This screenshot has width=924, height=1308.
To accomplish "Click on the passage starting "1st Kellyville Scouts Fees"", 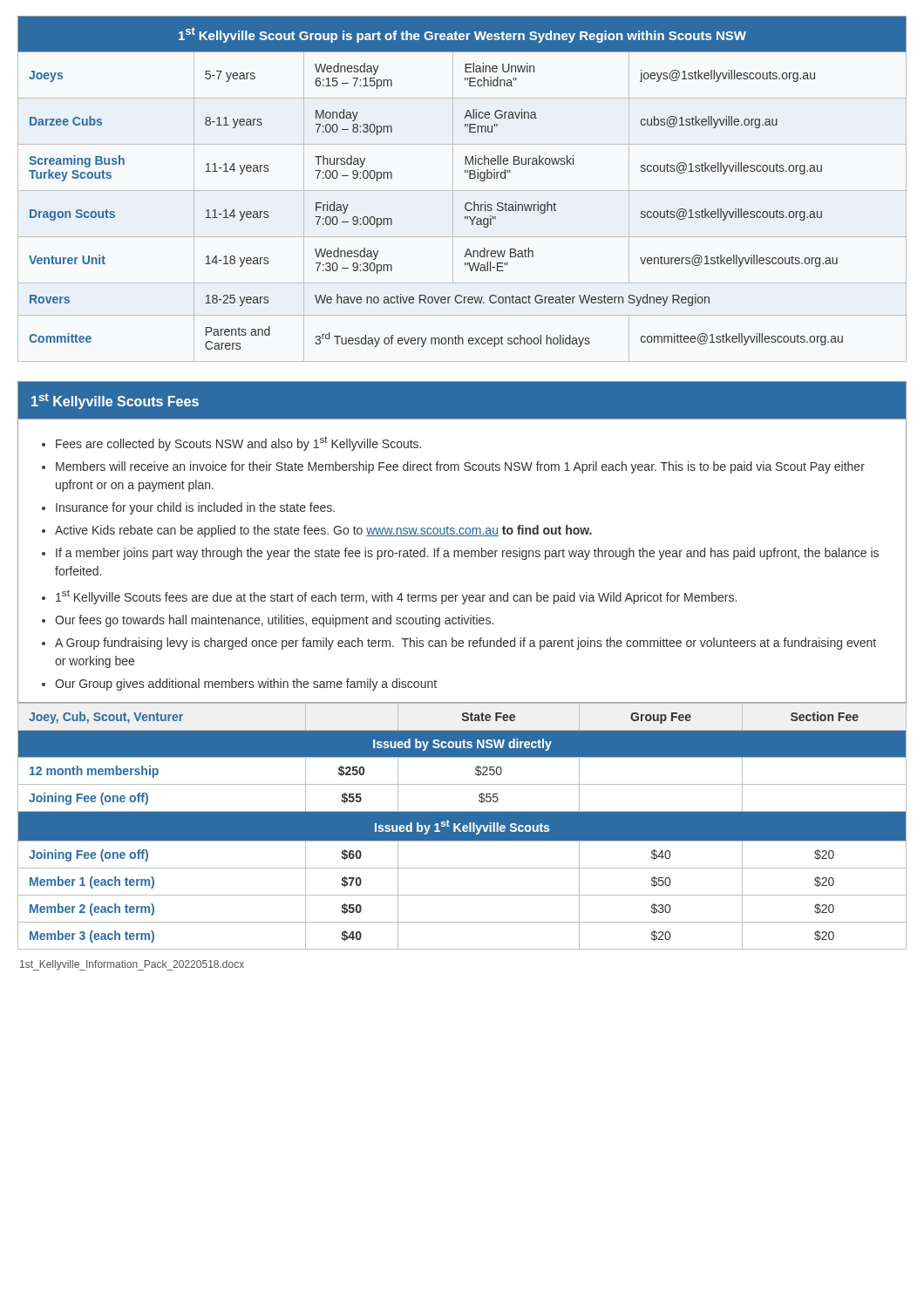I will 115,400.
